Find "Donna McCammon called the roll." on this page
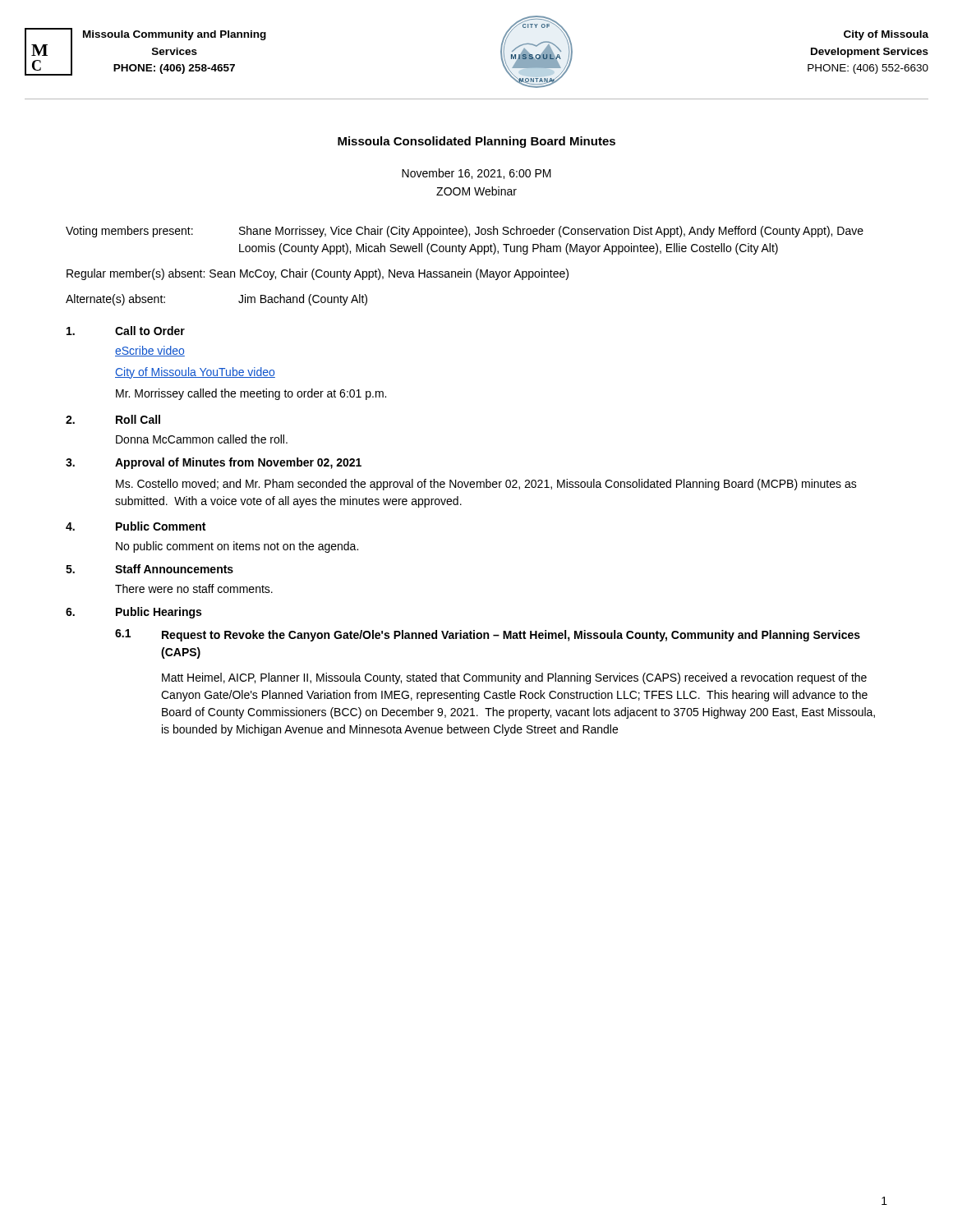The image size is (953, 1232). pos(202,439)
